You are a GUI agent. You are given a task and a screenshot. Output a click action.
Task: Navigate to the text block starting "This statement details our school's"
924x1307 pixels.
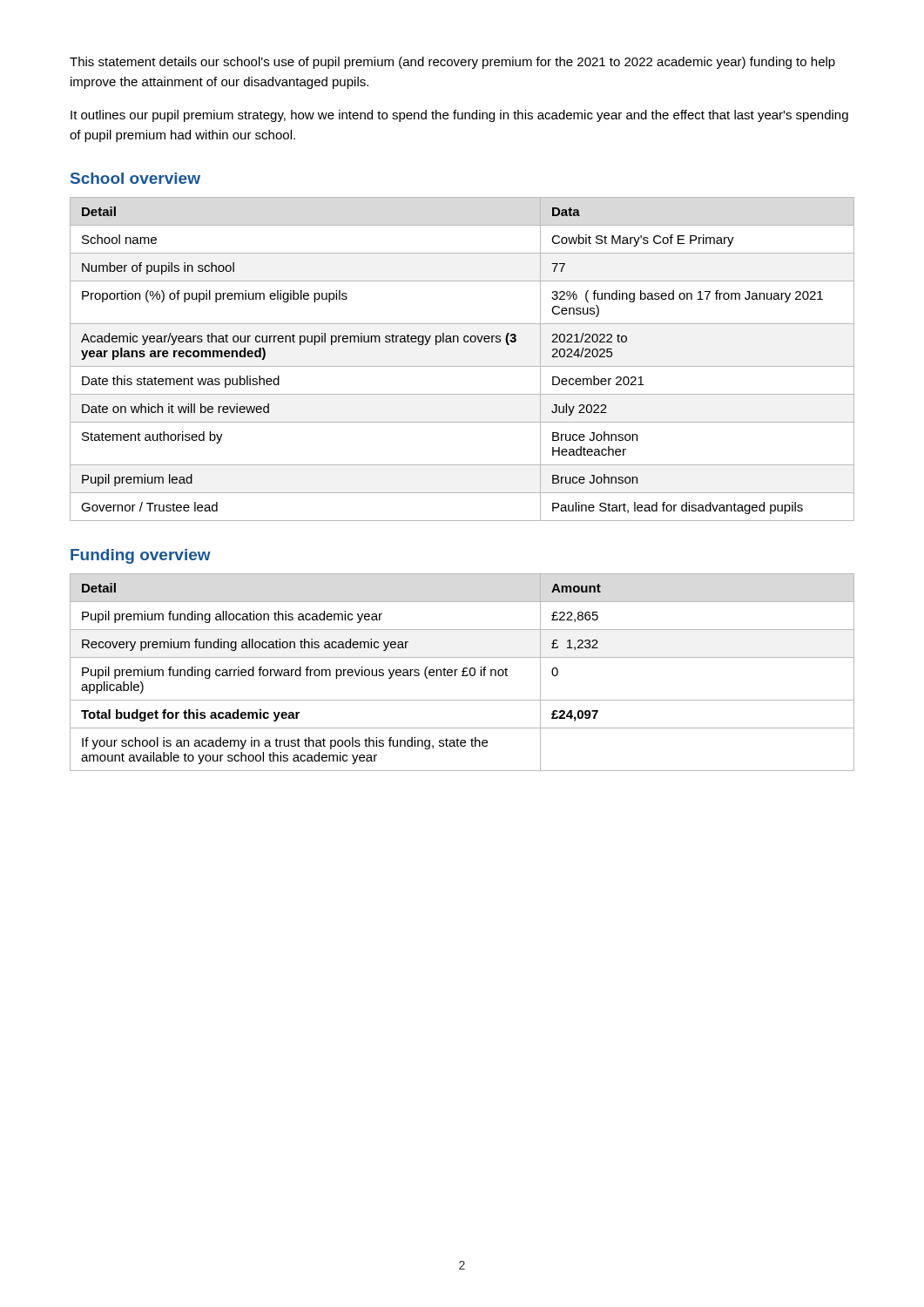click(x=452, y=71)
